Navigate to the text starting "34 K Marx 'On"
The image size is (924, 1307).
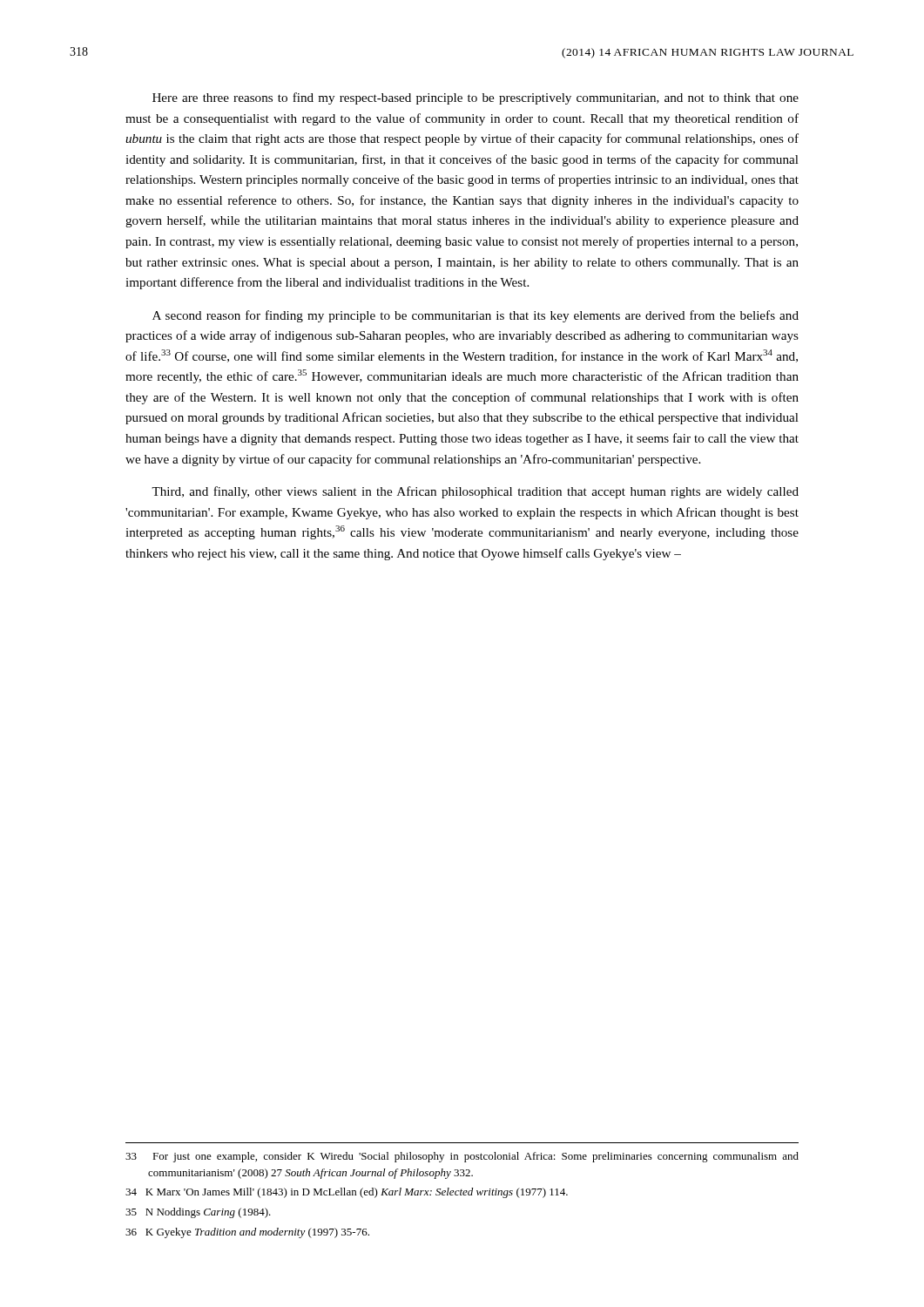point(347,1192)
